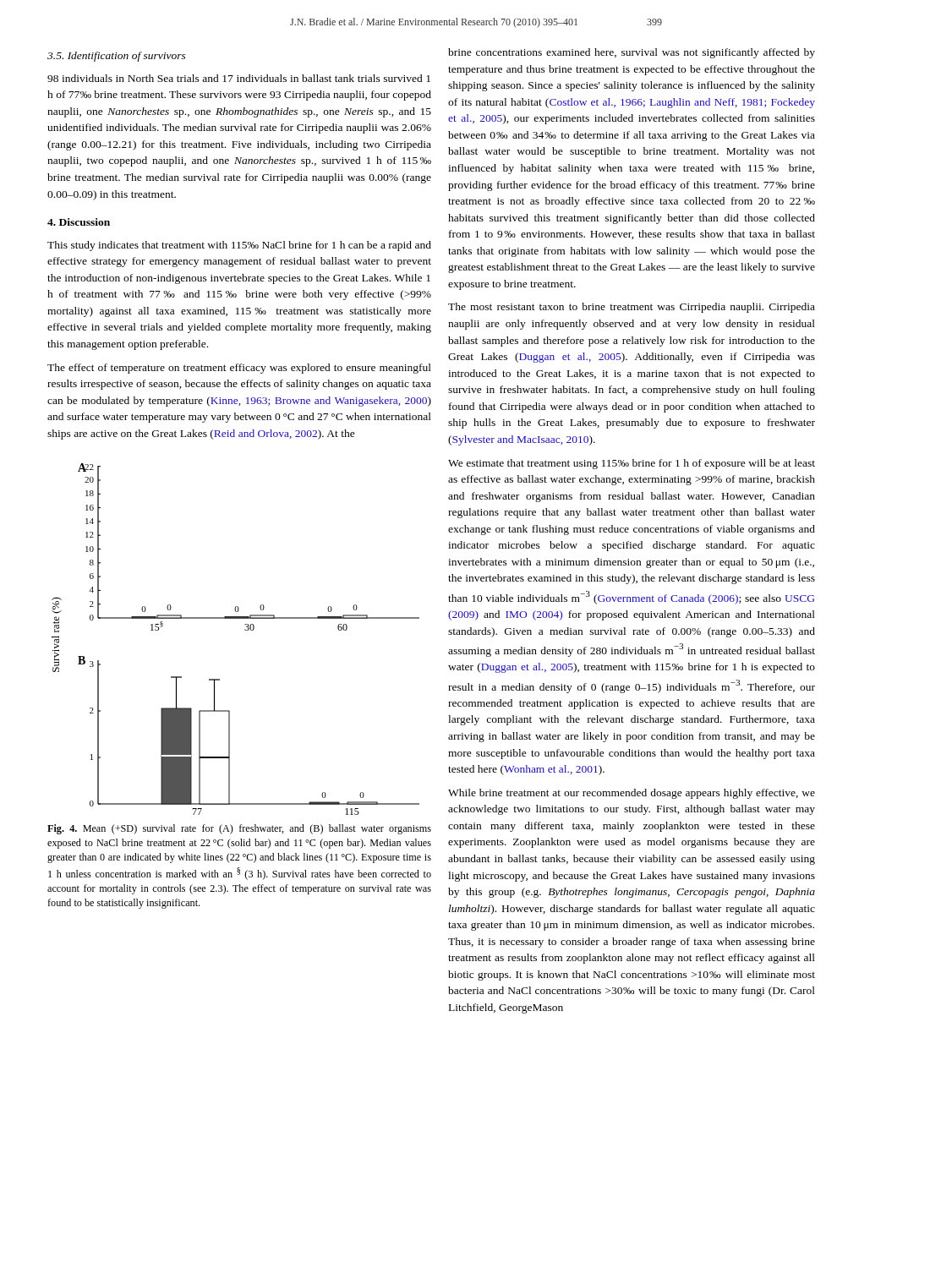This screenshot has width=952, height=1268.
Task: Locate the caption that opens with "Fig. 4. Mean (+SD) survival rate"
Action: [239, 866]
